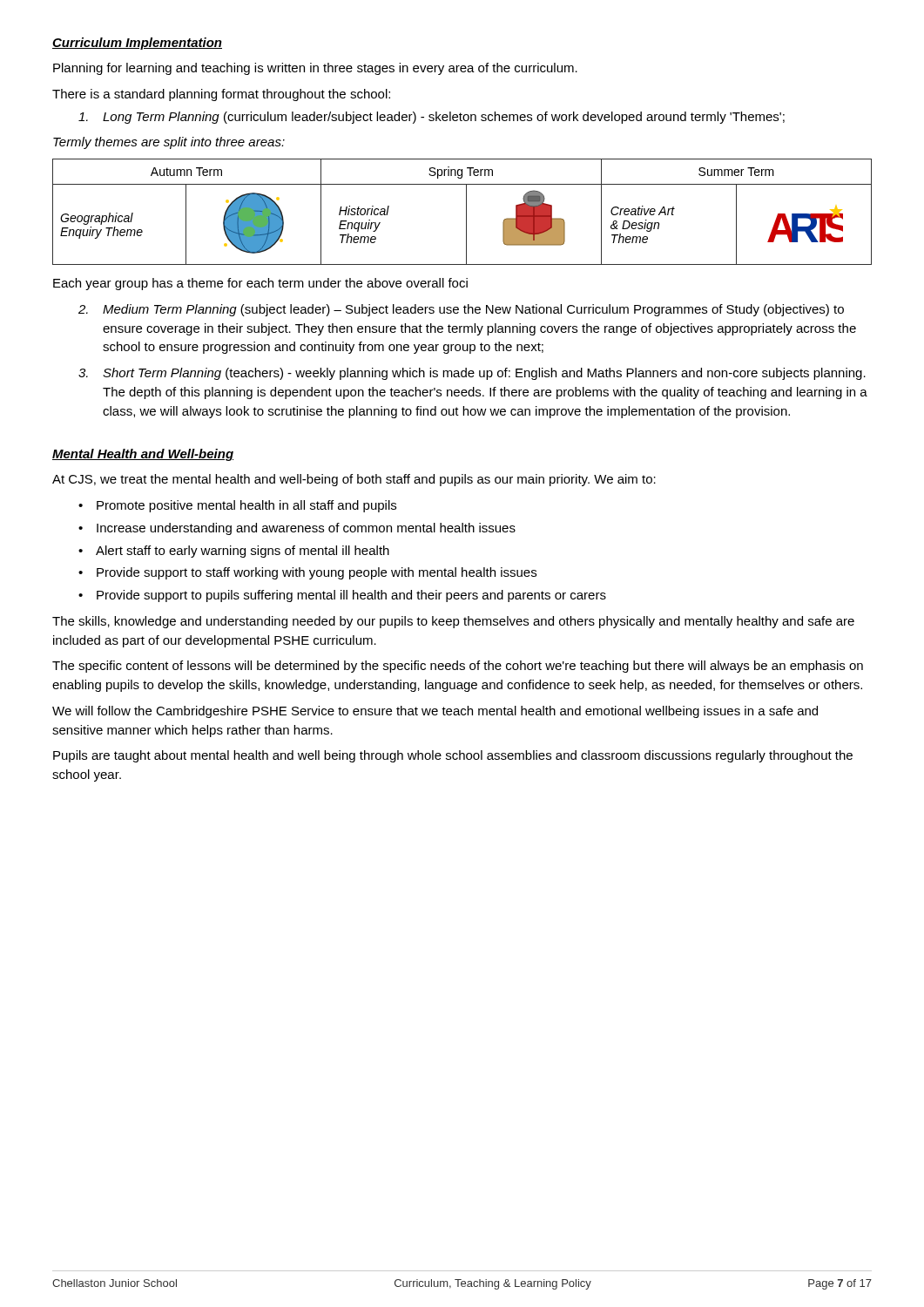Viewport: 924px width, 1307px height.
Task: Find the block starting "• Promote positive mental health in"
Action: tap(237, 506)
